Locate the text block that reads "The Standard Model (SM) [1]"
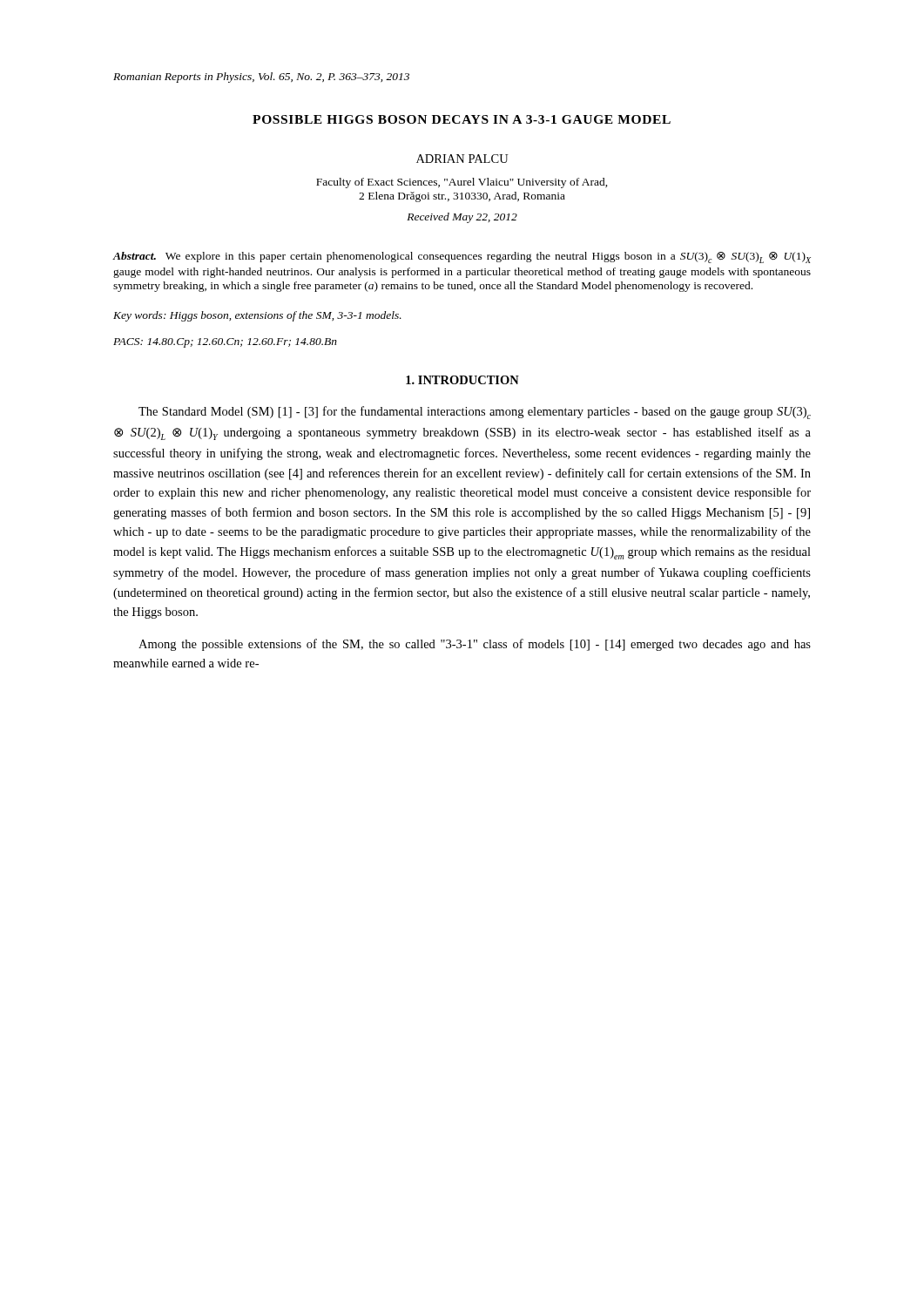 point(462,511)
